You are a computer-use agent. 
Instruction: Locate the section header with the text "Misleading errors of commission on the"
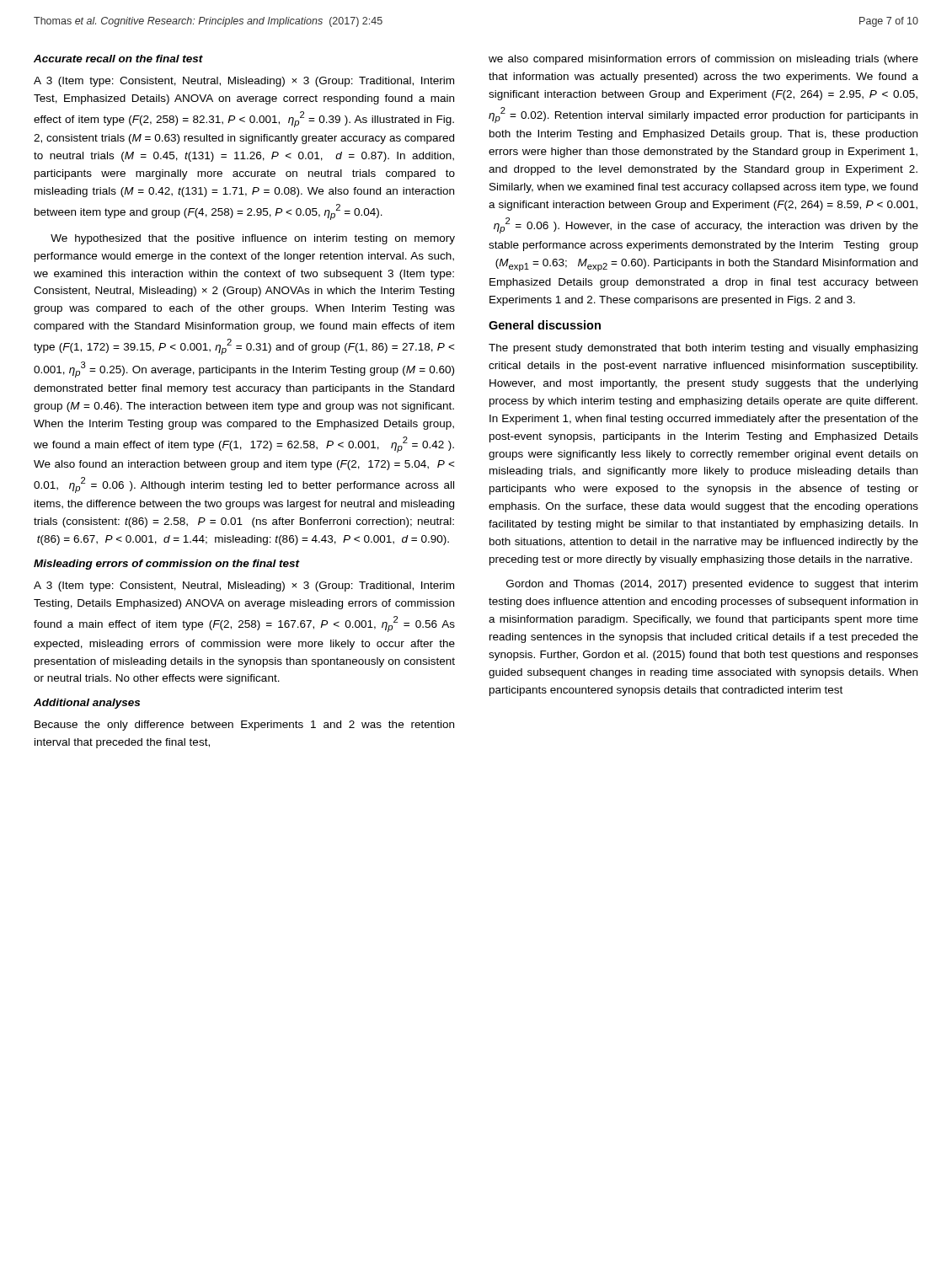coord(244,564)
